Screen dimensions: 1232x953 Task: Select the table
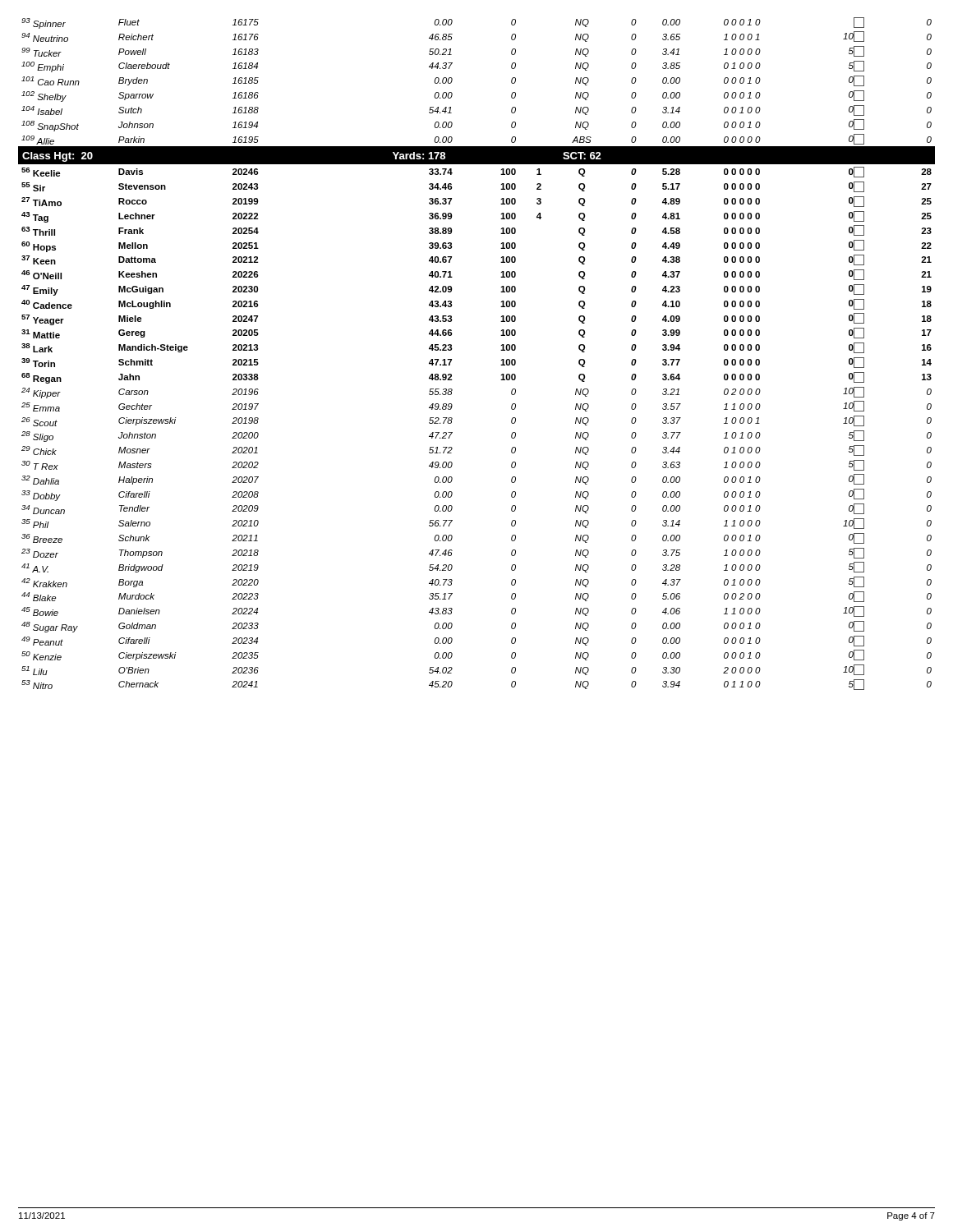(x=476, y=353)
